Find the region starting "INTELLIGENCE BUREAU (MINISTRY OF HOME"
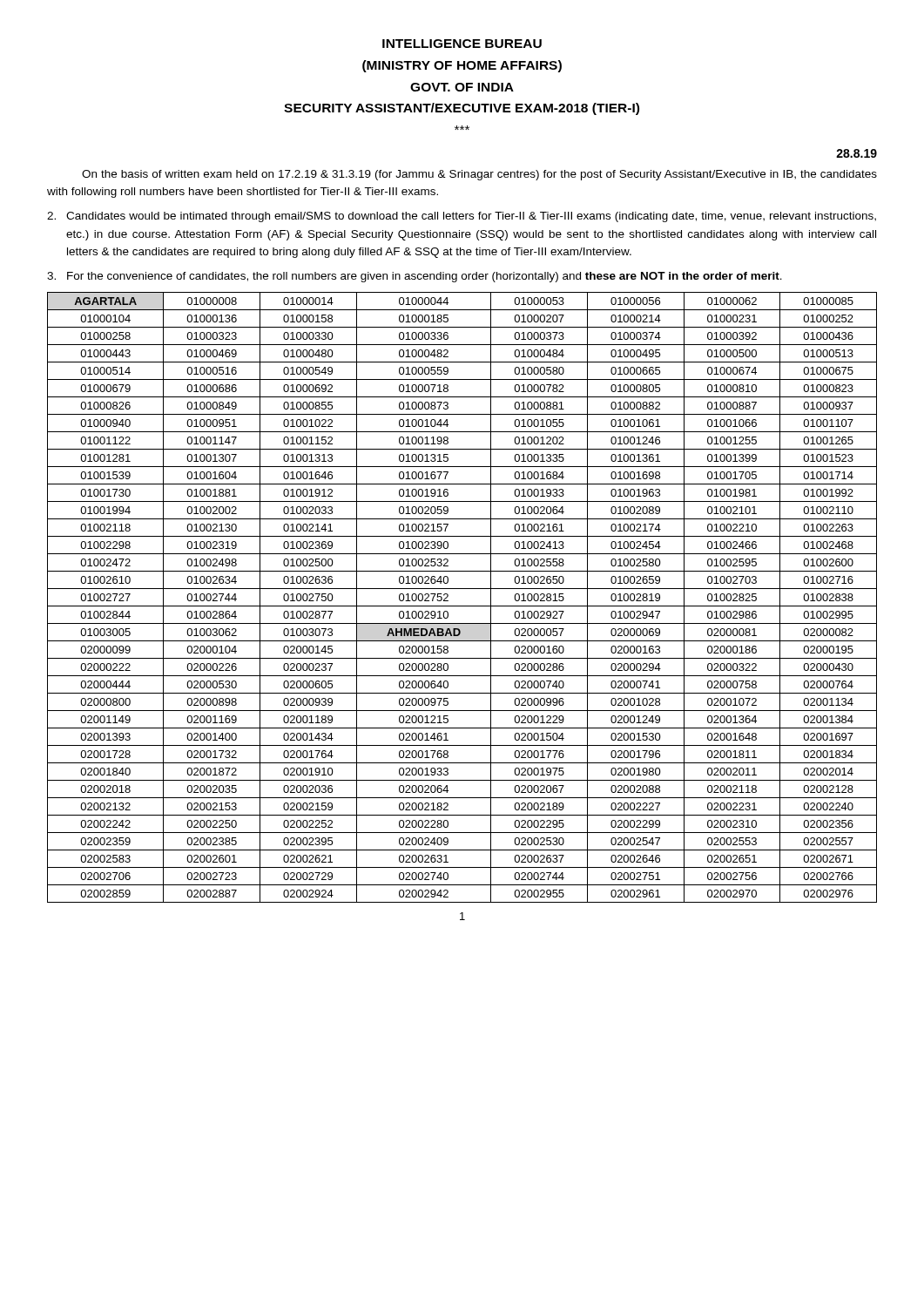Image resolution: width=924 pixels, height=1307 pixels. 462,87
